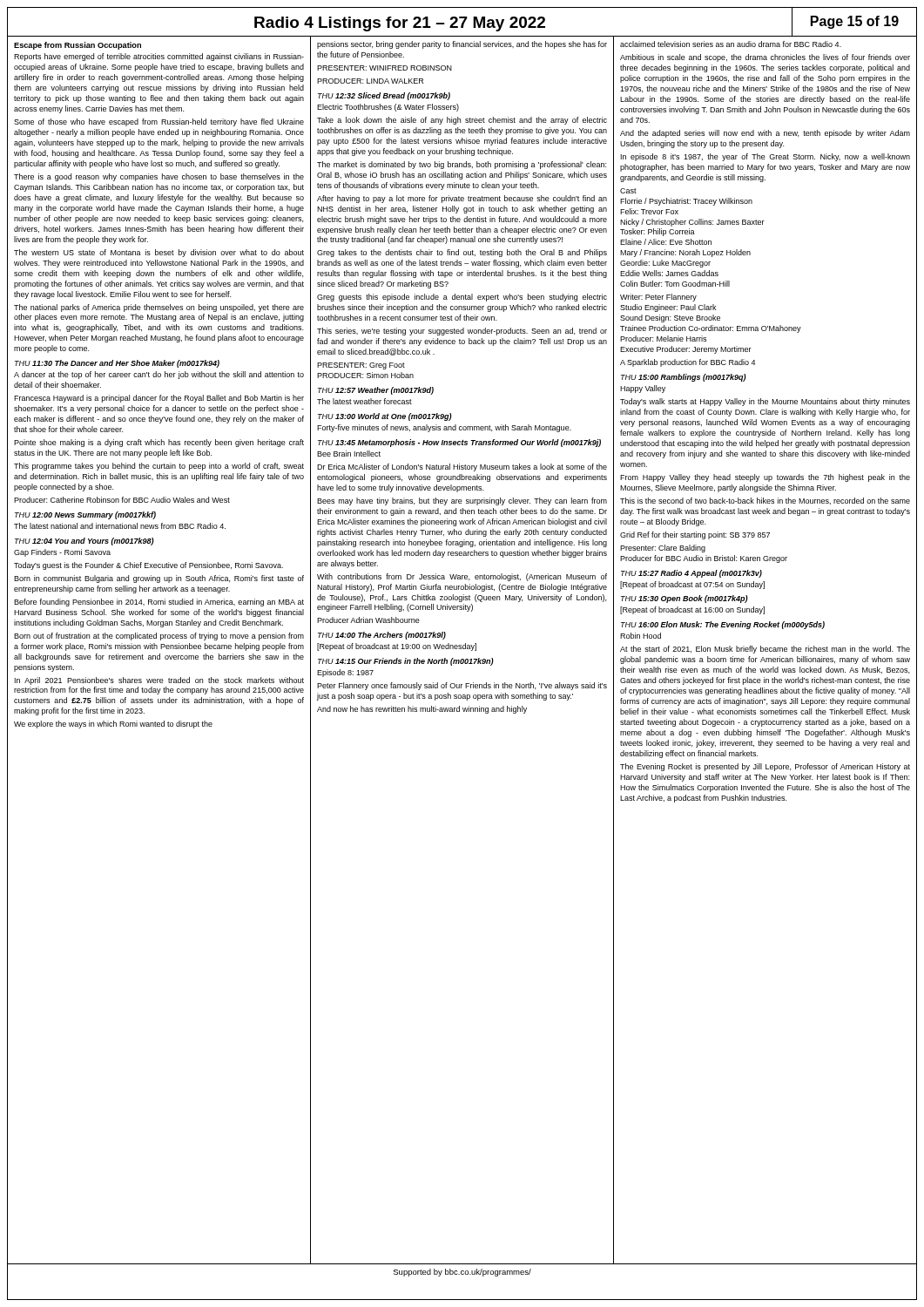Click on the passage starting "pensions sector, bring gender parity to financial services,"
The width and height of the screenshot is (924, 1307).
coord(462,64)
